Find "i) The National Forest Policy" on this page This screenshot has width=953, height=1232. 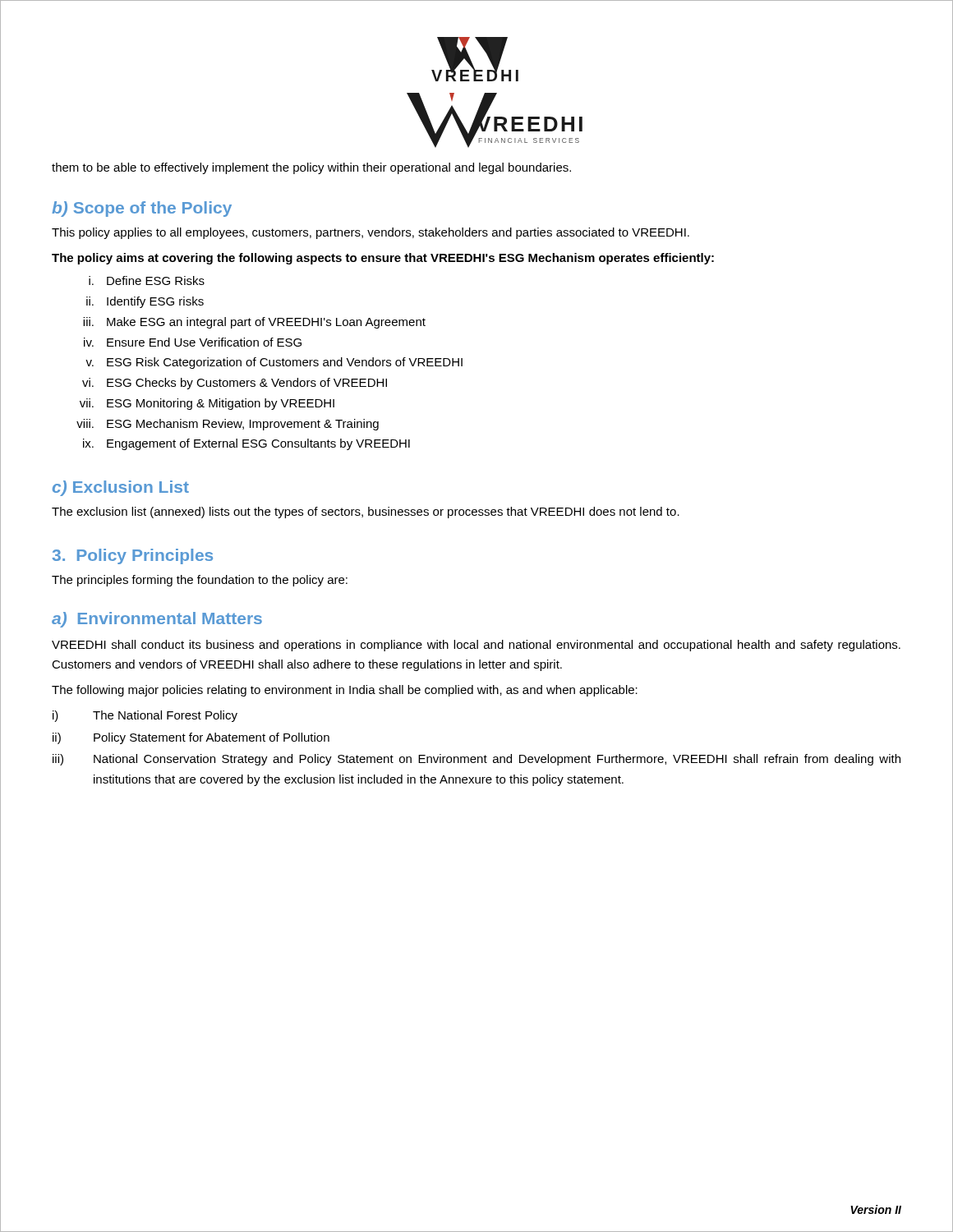(145, 715)
